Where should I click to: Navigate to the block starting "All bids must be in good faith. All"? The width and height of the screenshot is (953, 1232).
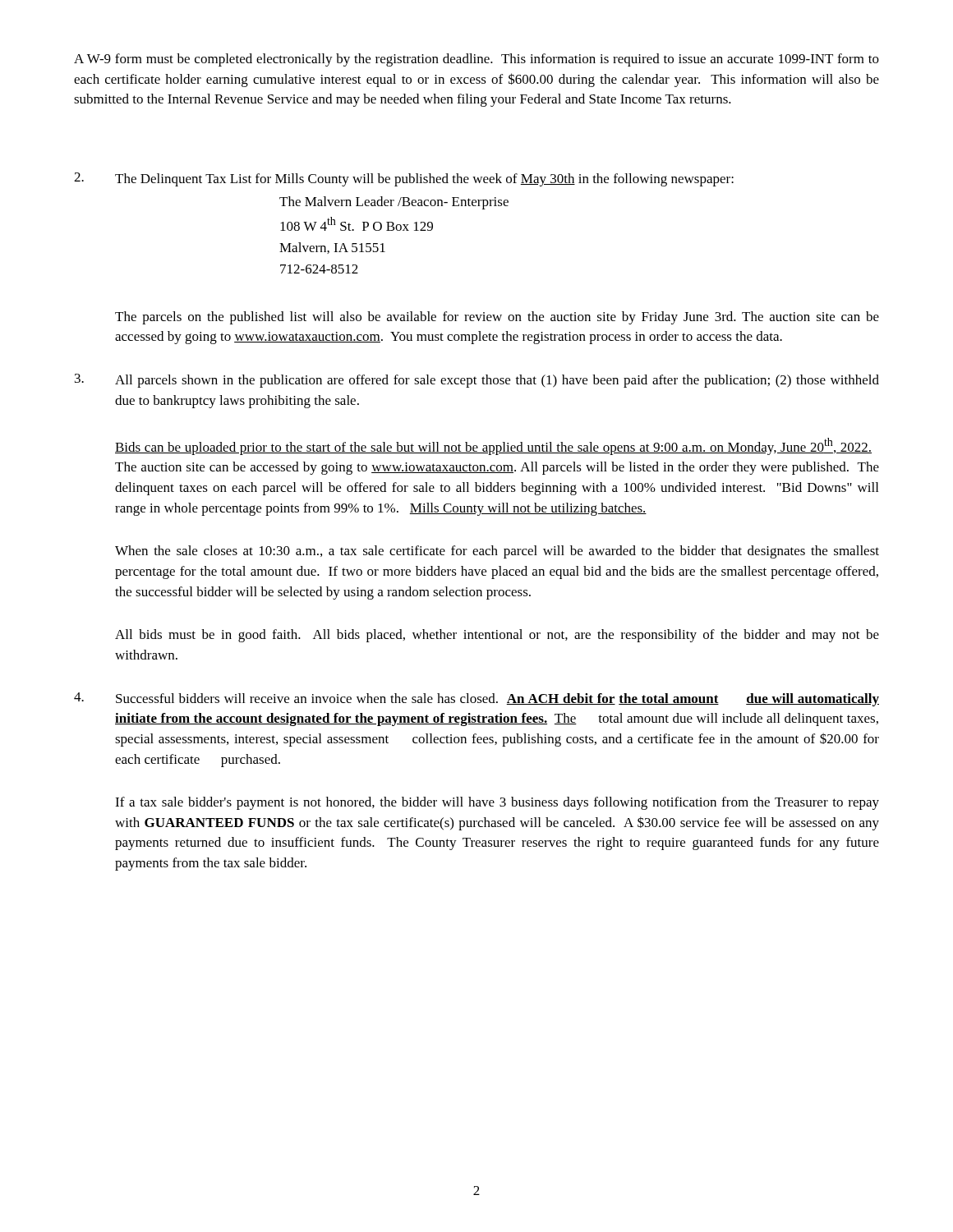click(x=497, y=645)
